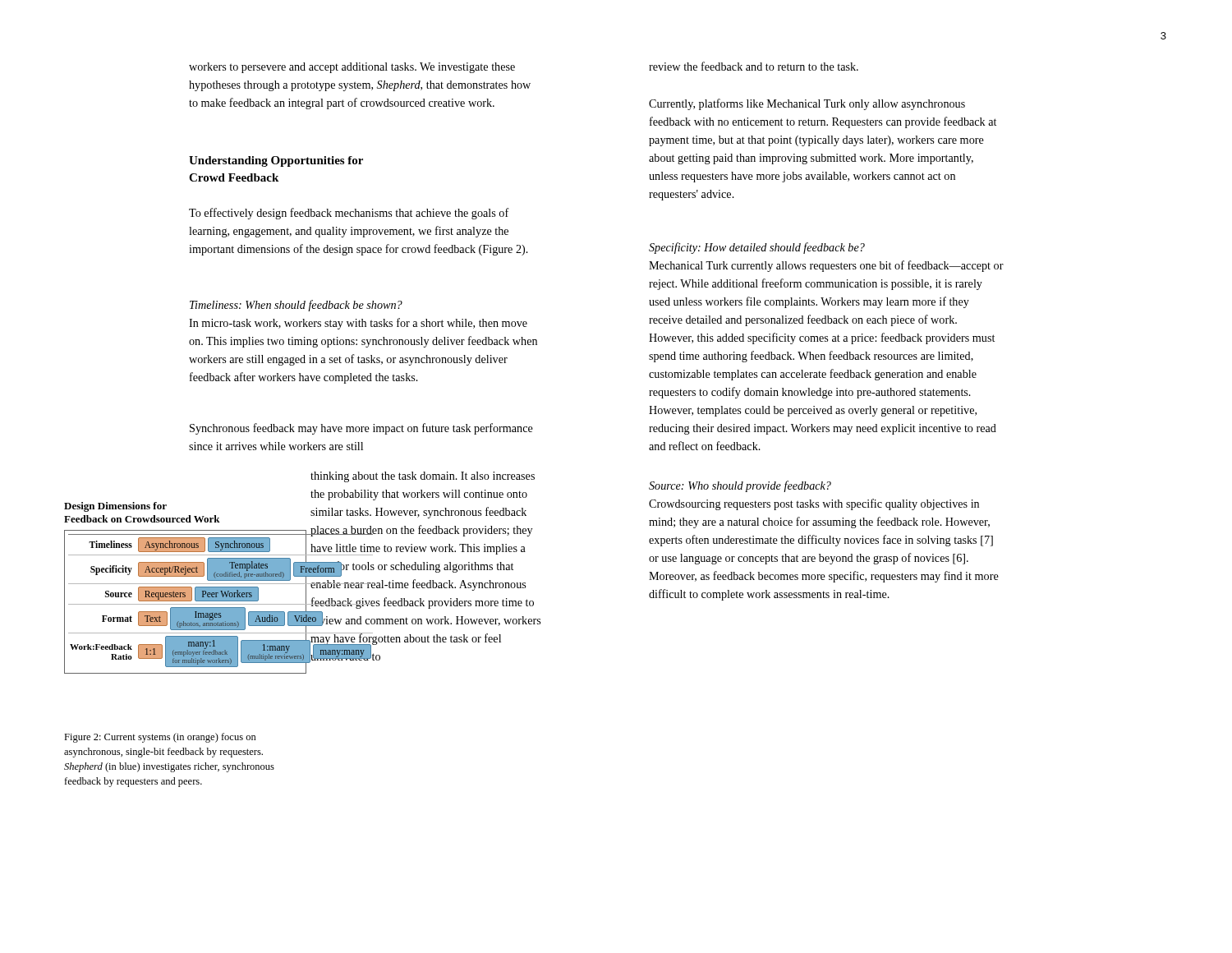Navigate to the region starting "Currently, platforms like Mechanical Turk only"
1232x953 pixels.
pyautogui.click(x=826, y=149)
